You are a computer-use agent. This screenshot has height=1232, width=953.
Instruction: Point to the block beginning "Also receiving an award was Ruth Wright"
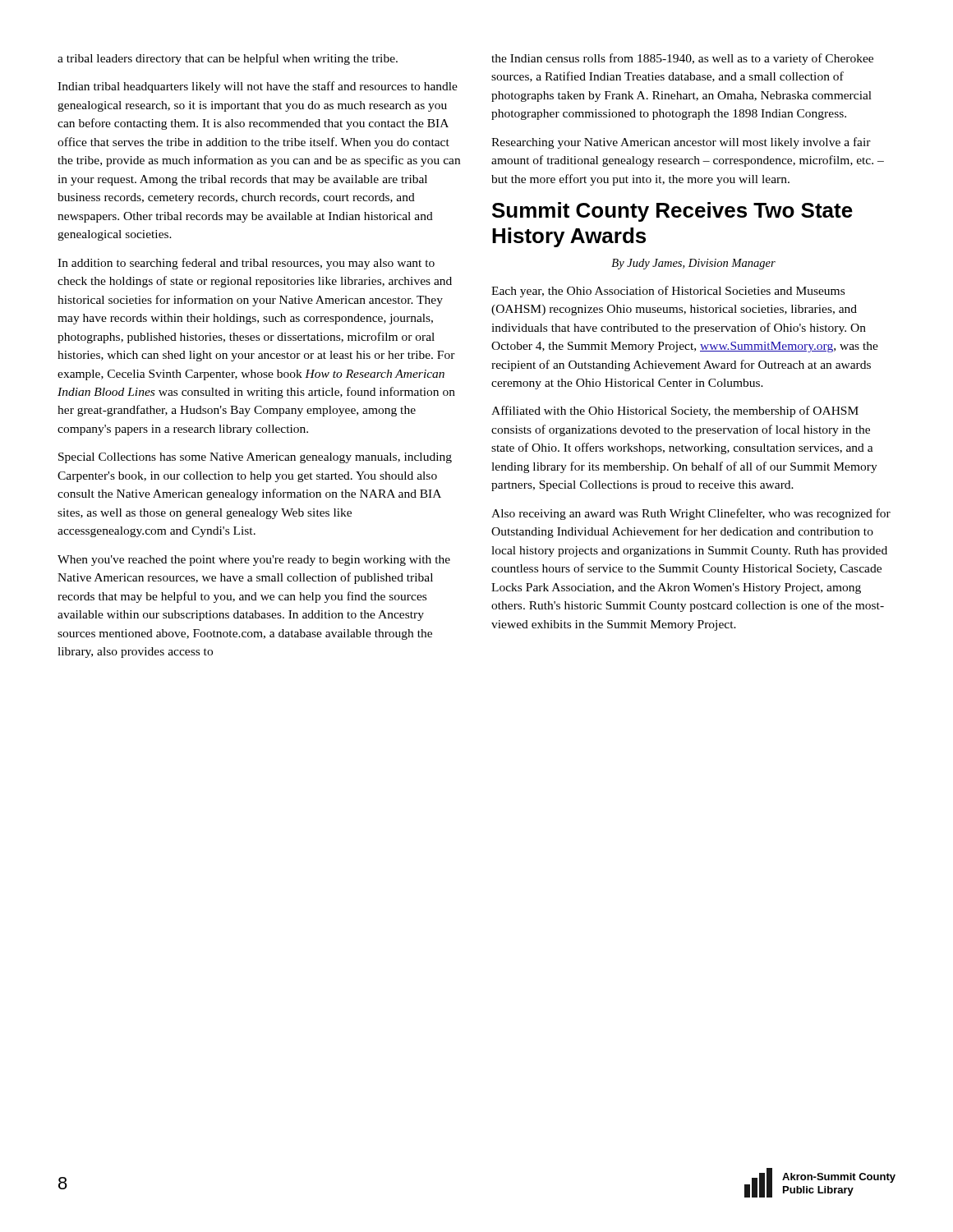pos(693,569)
